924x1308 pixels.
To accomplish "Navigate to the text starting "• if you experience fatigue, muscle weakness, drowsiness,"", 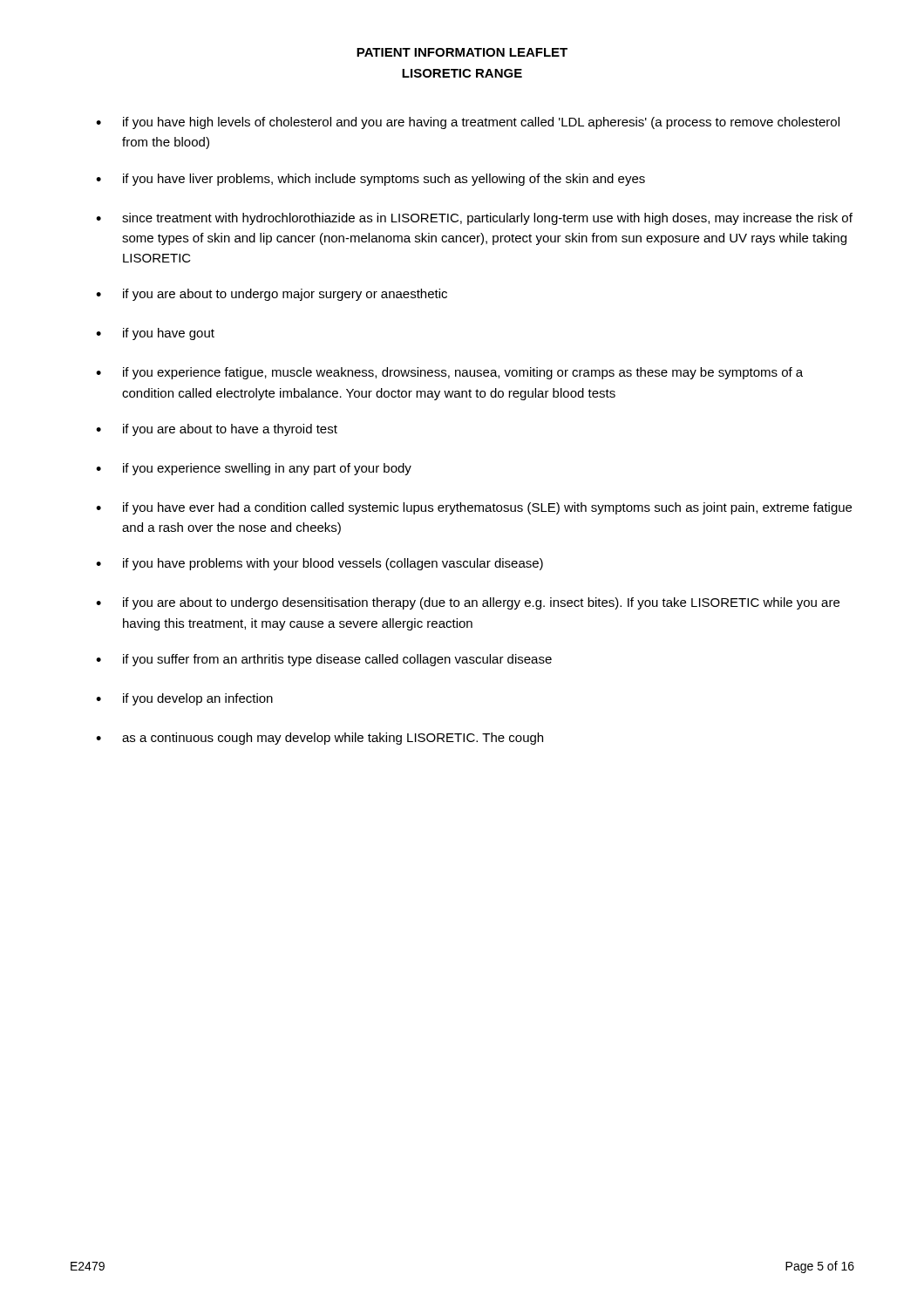I will point(475,382).
